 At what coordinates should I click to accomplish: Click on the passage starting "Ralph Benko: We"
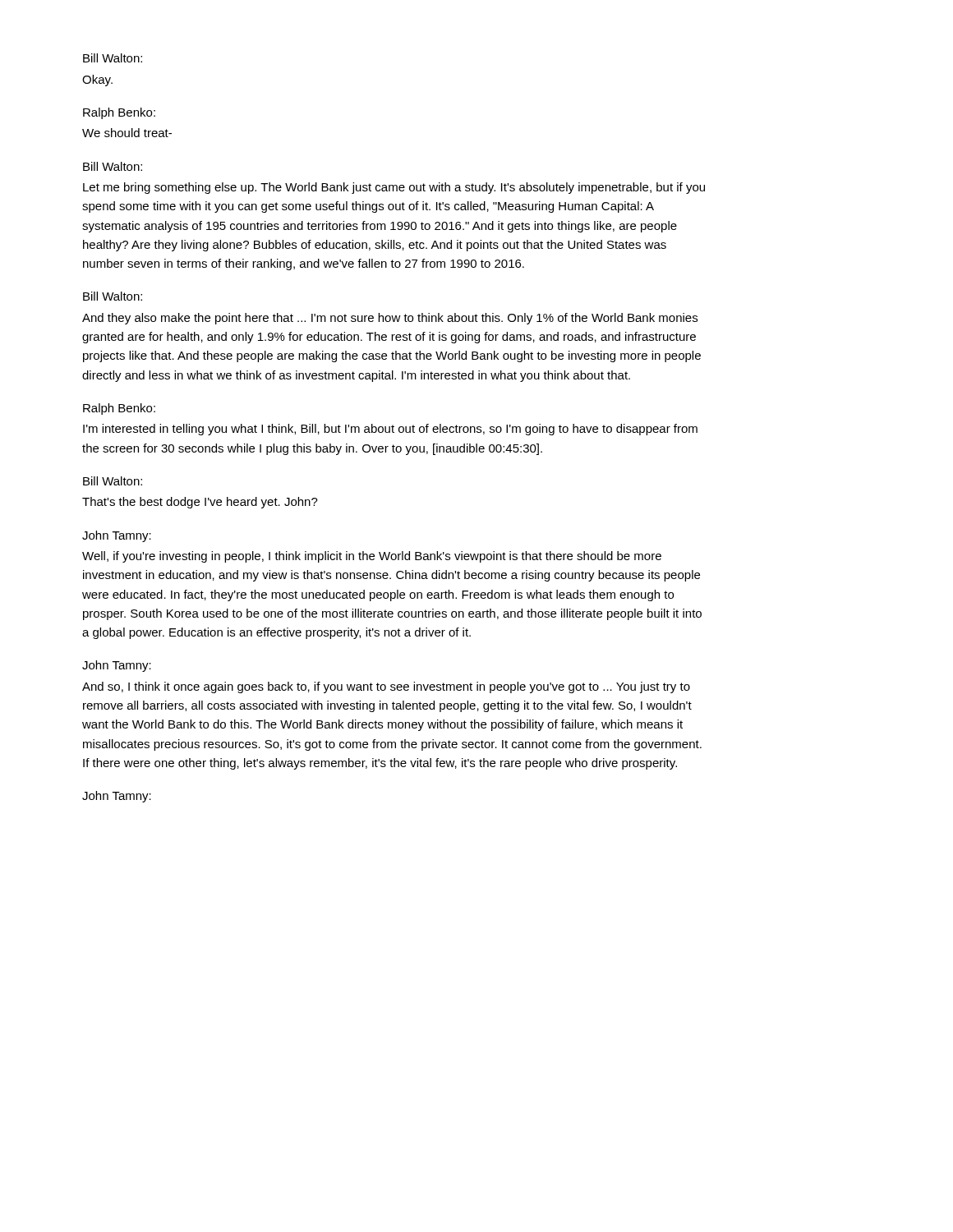pos(119,113)
